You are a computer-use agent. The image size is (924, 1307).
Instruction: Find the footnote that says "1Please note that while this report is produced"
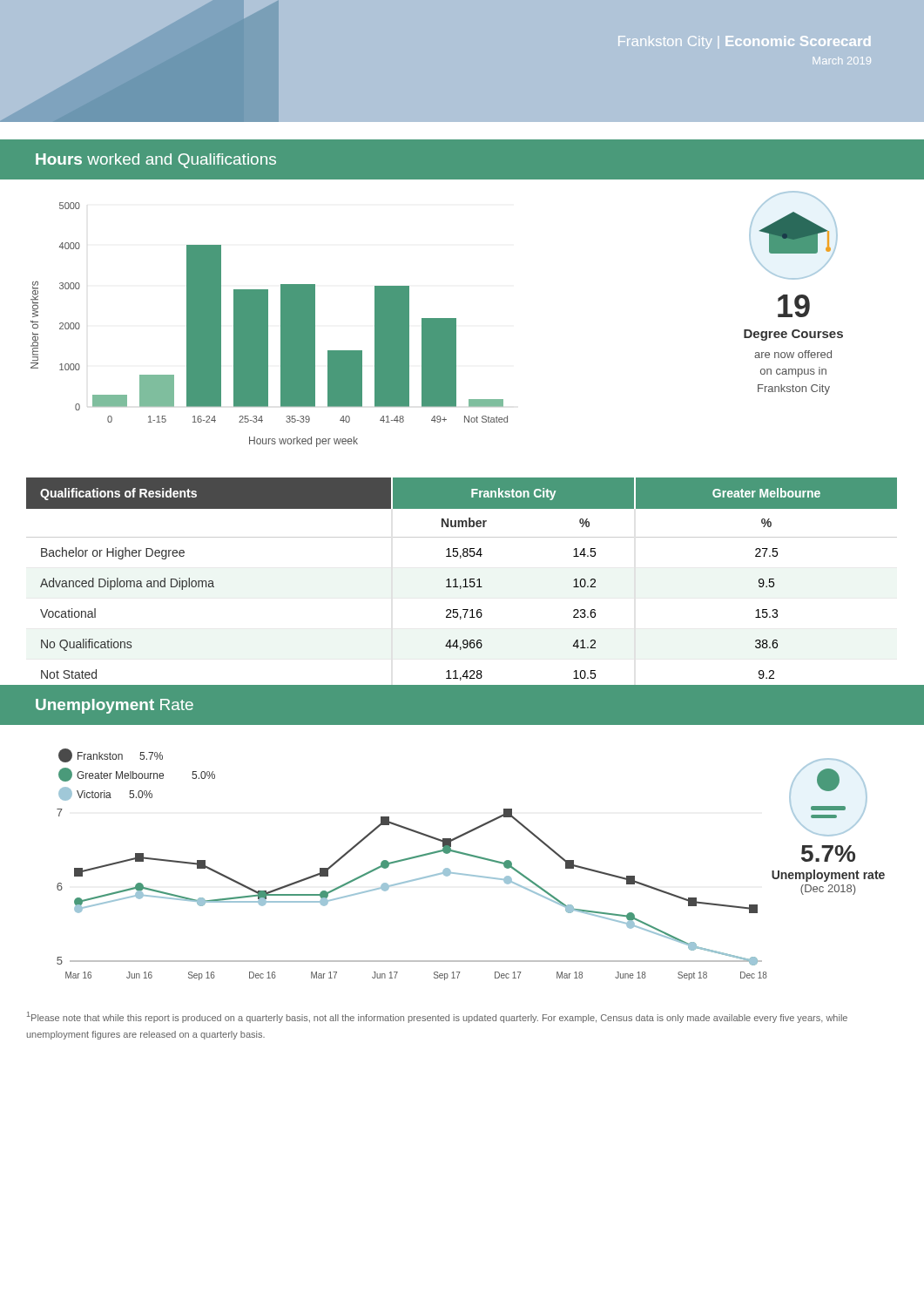pyautogui.click(x=437, y=1025)
